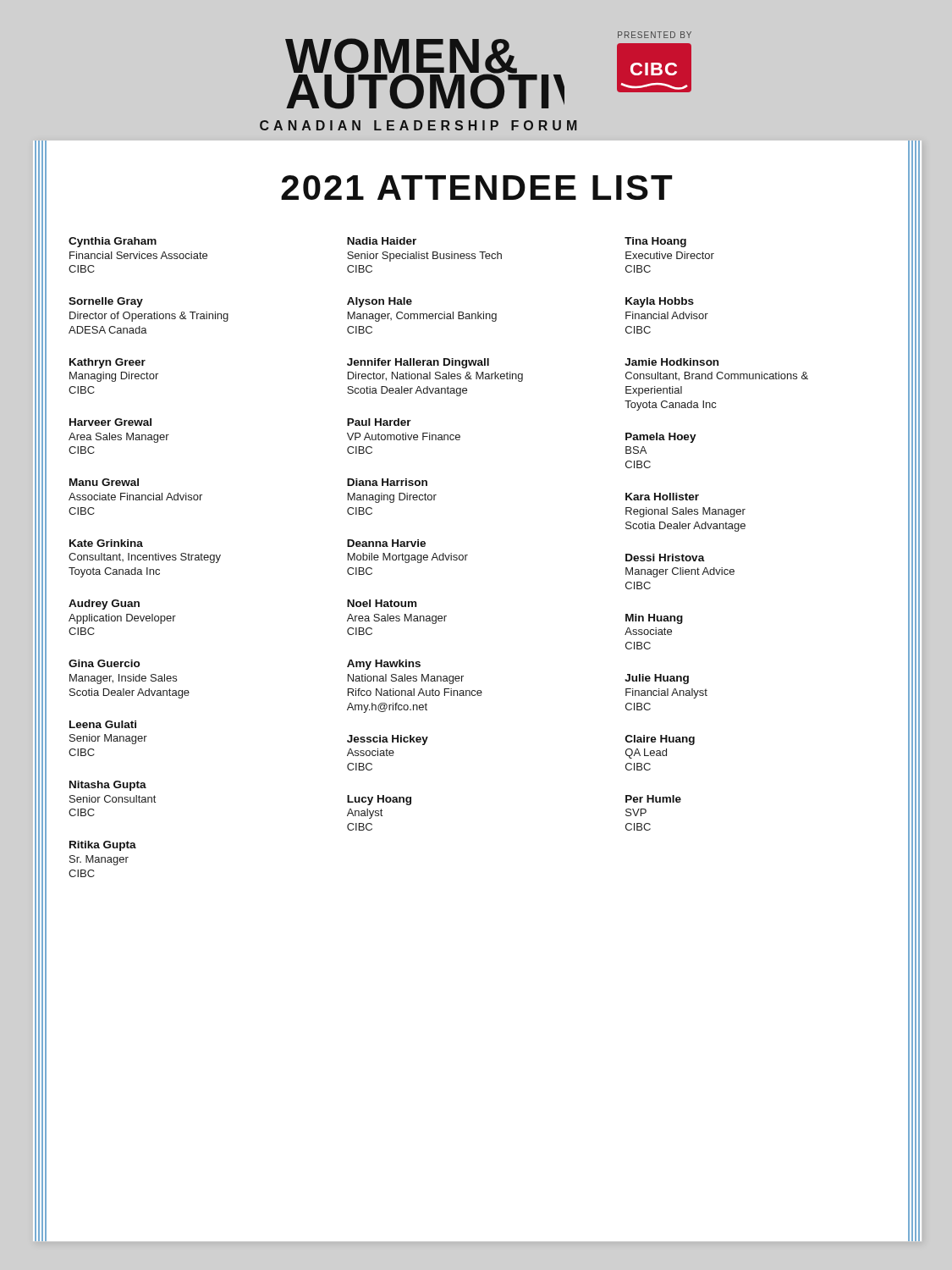The width and height of the screenshot is (952, 1270).
Task: Where is the passage that starts "Diana Harrison Managing Director"?
Action: 387,482
